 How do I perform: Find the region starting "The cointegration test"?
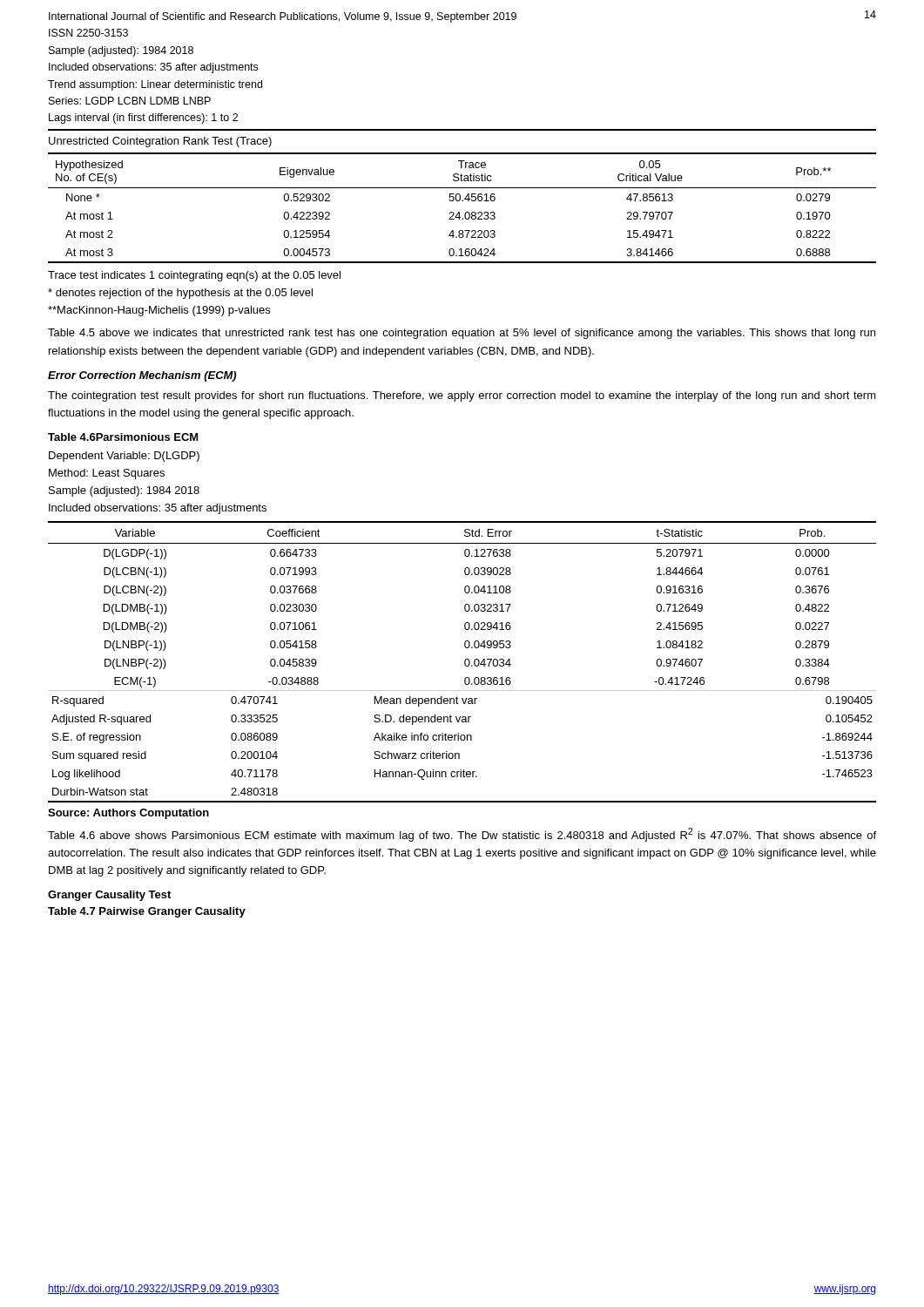[x=462, y=404]
